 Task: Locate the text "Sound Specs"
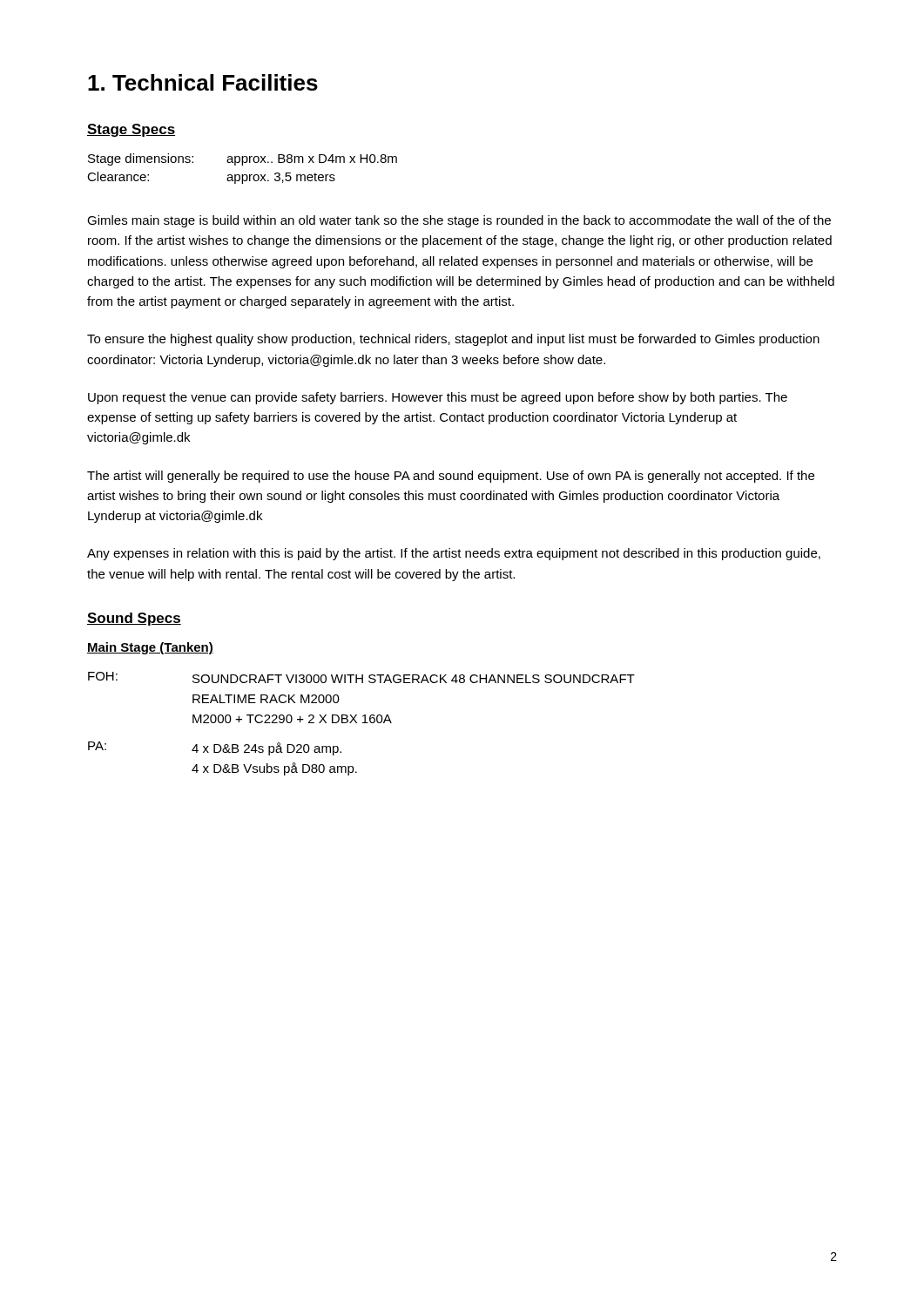tap(134, 619)
